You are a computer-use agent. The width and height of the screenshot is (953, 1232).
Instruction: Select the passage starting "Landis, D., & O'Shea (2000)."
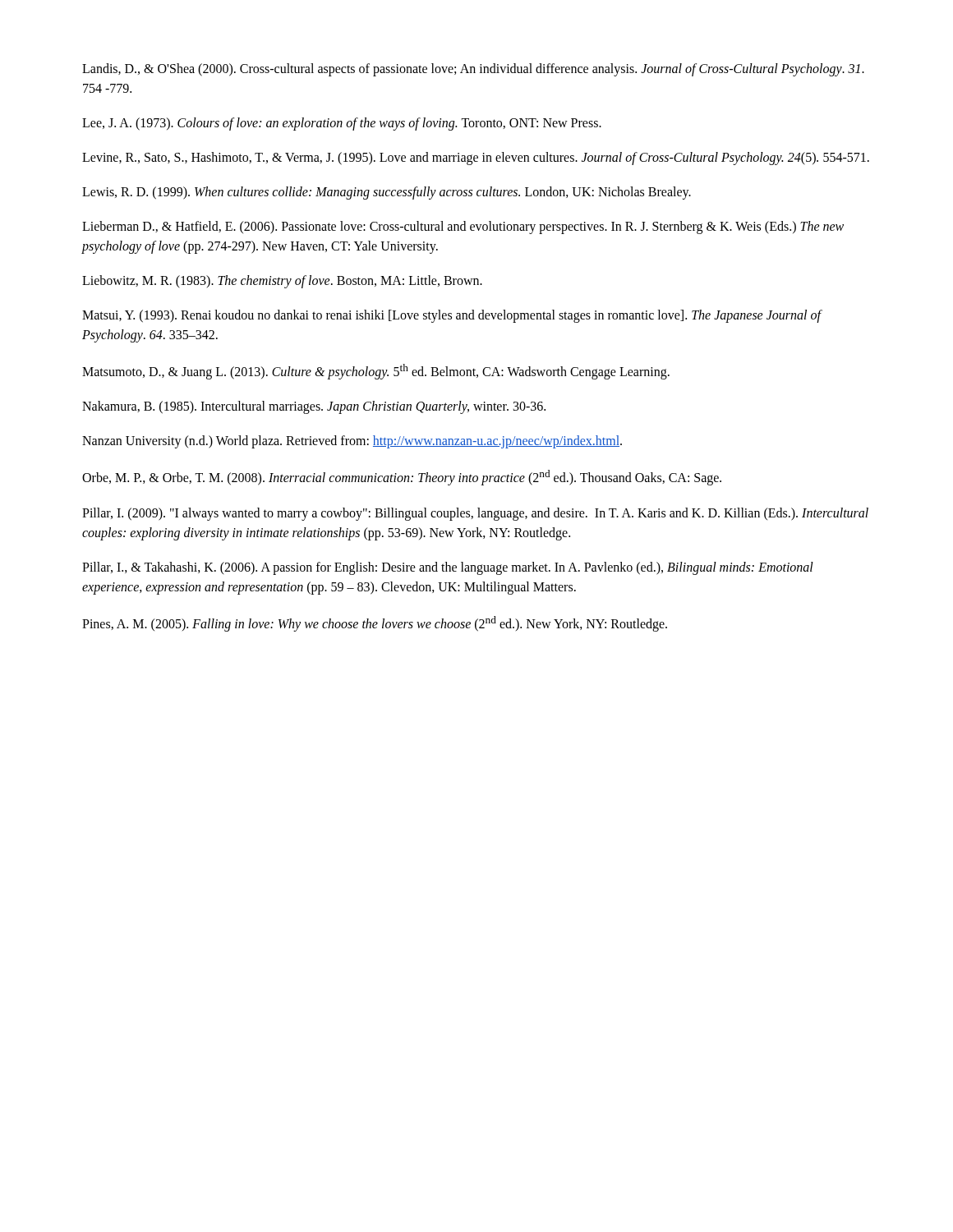[x=473, y=78]
